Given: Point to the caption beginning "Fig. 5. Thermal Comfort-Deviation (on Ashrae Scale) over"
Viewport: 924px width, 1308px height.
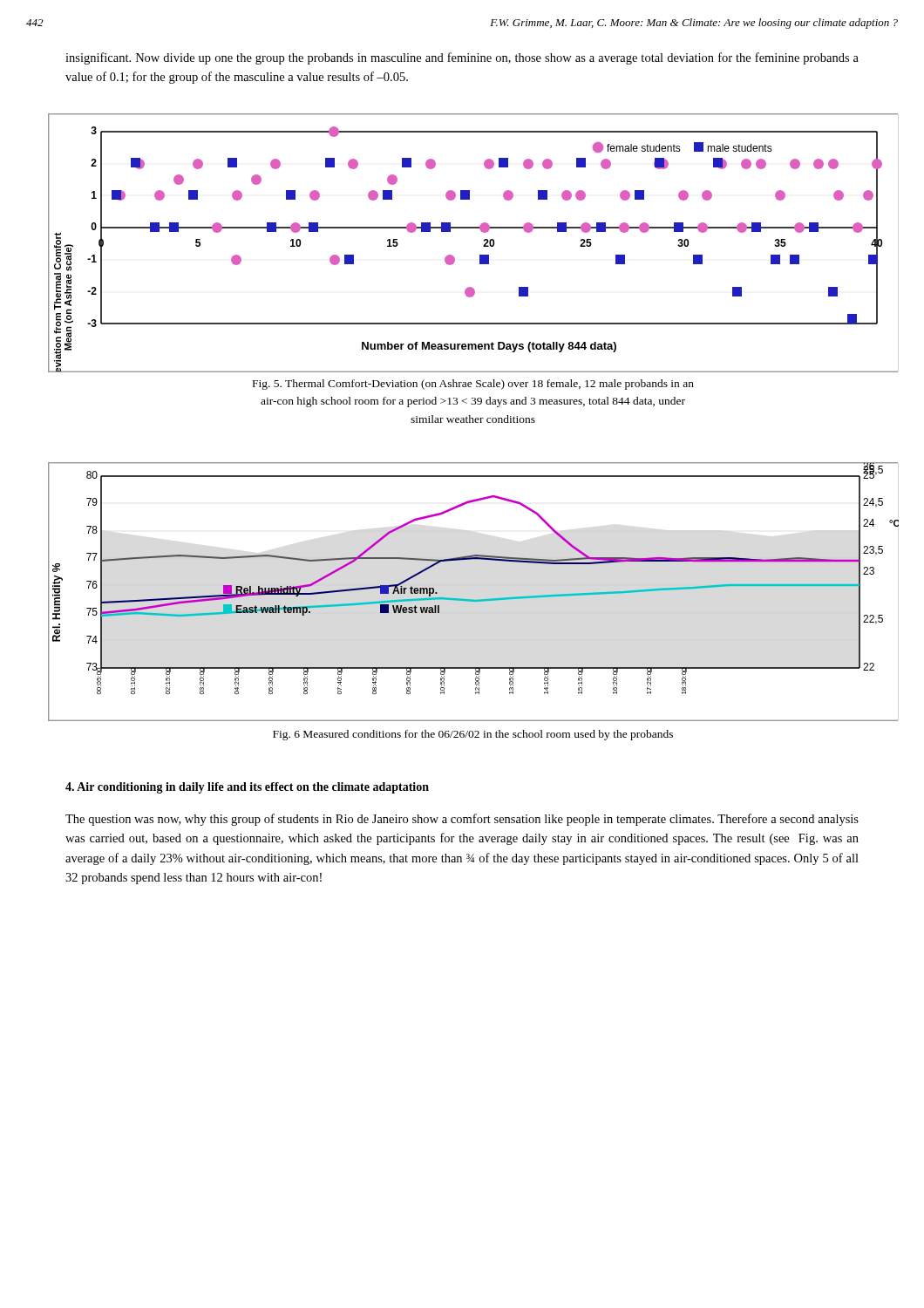Looking at the screenshot, I should 473,401.
